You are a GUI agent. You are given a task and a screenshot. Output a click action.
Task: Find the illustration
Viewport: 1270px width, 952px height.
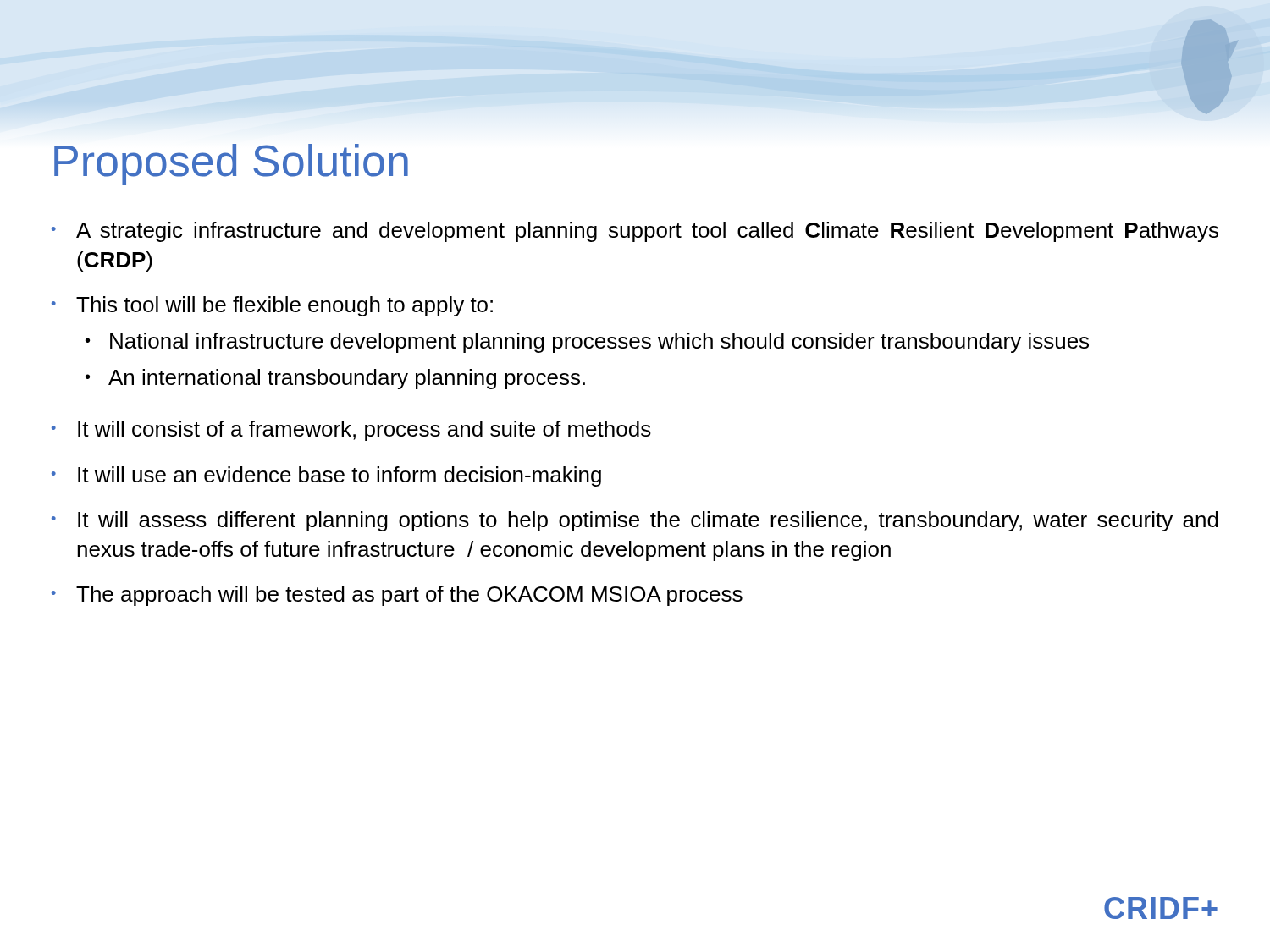pyautogui.click(x=635, y=74)
